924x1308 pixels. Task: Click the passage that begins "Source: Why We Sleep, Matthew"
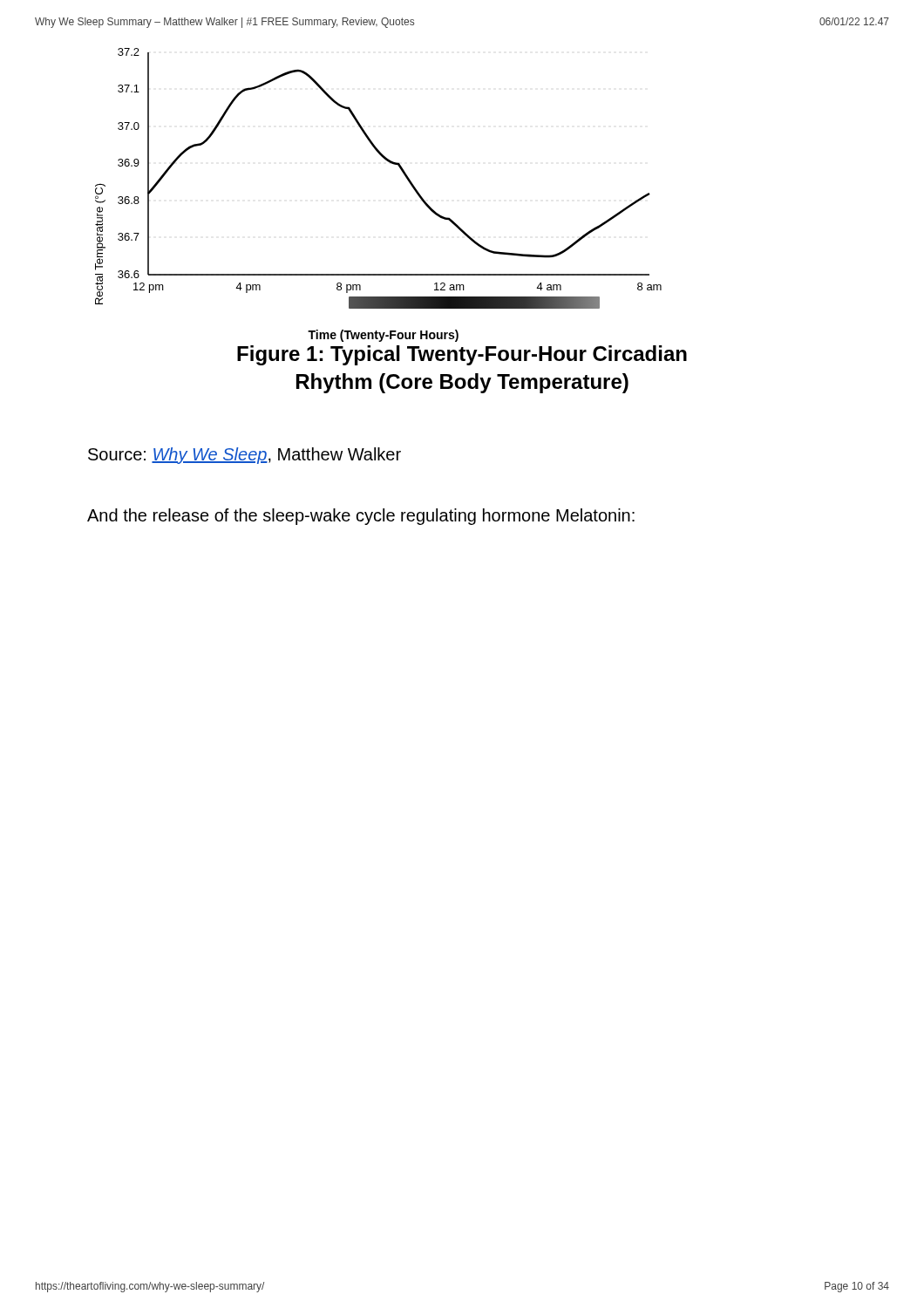tap(244, 454)
